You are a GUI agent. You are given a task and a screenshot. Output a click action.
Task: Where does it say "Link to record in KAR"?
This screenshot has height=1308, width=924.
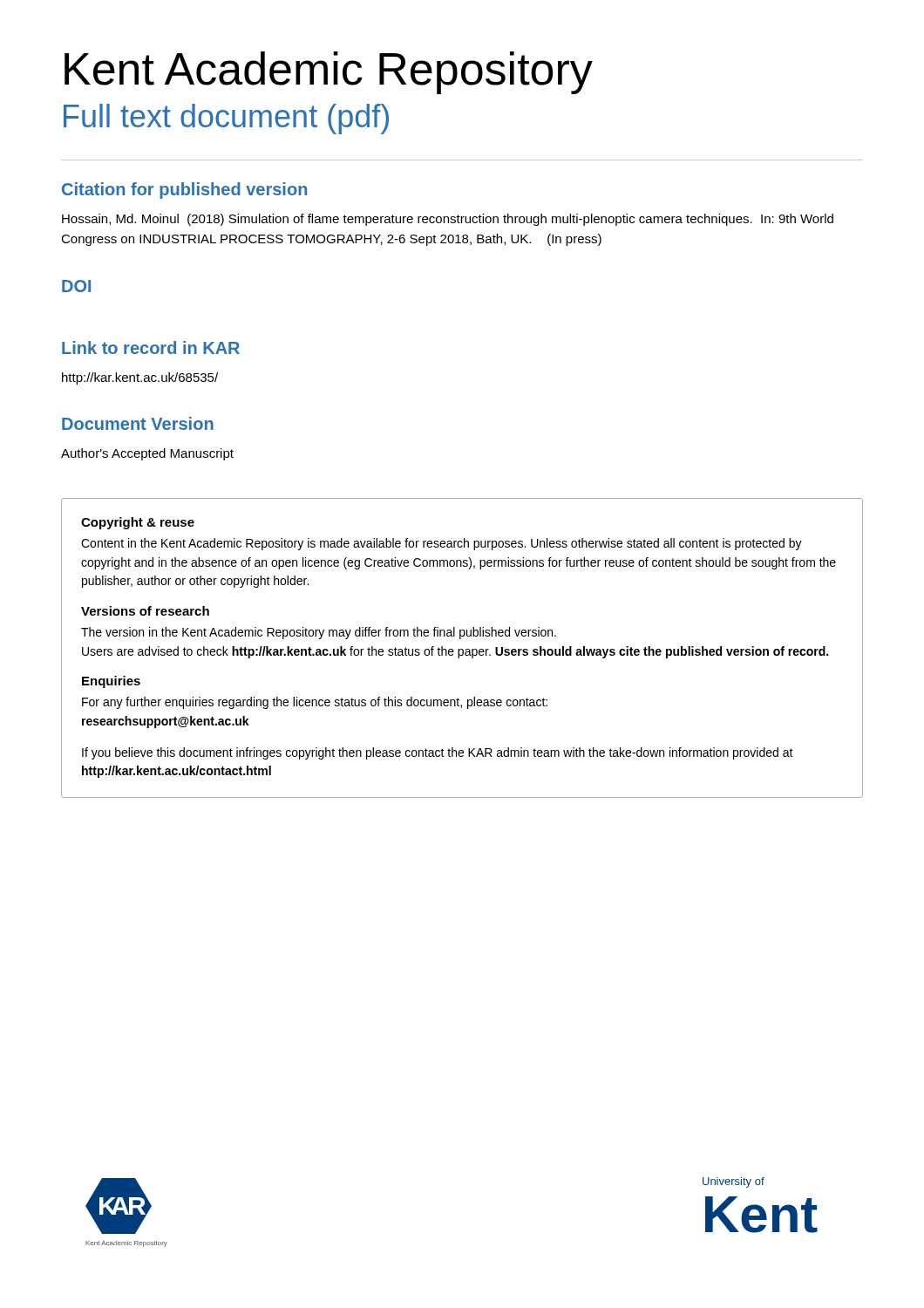point(151,348)
